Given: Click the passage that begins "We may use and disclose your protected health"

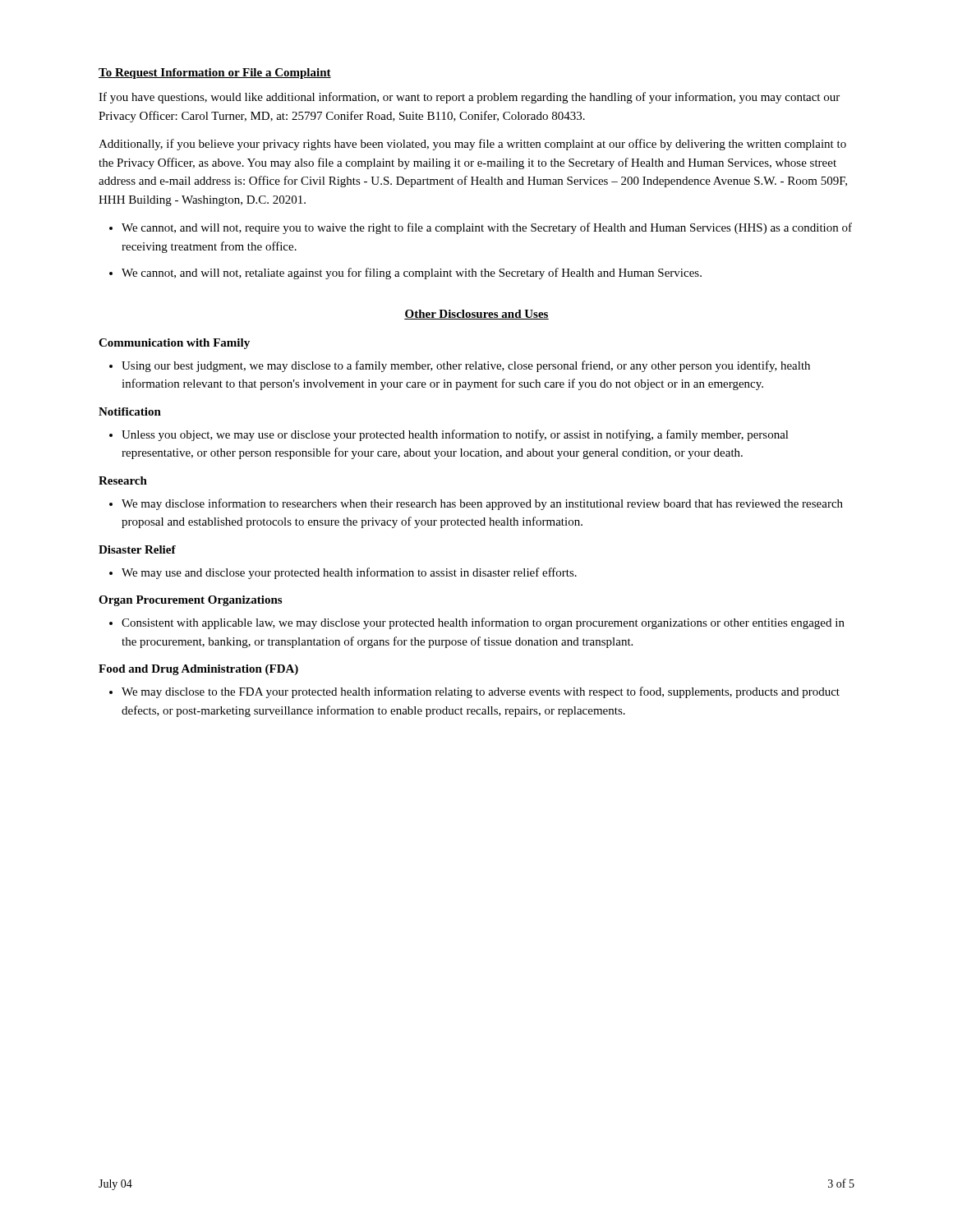Looking at the screenshot, I should (349, 572).
